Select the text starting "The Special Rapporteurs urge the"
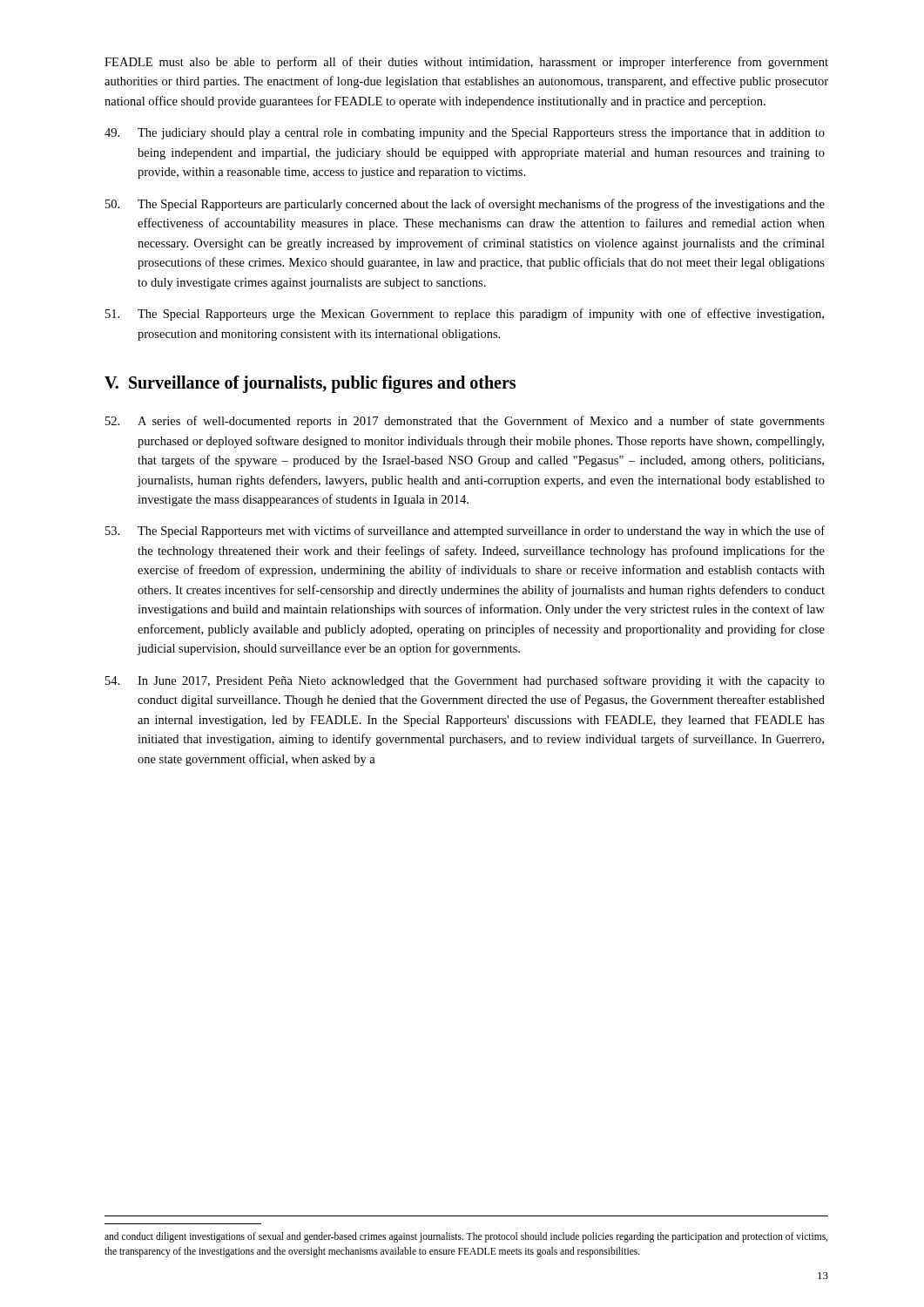The width and height of the screenshot is (924, 1307). click(x=465, y=324)
